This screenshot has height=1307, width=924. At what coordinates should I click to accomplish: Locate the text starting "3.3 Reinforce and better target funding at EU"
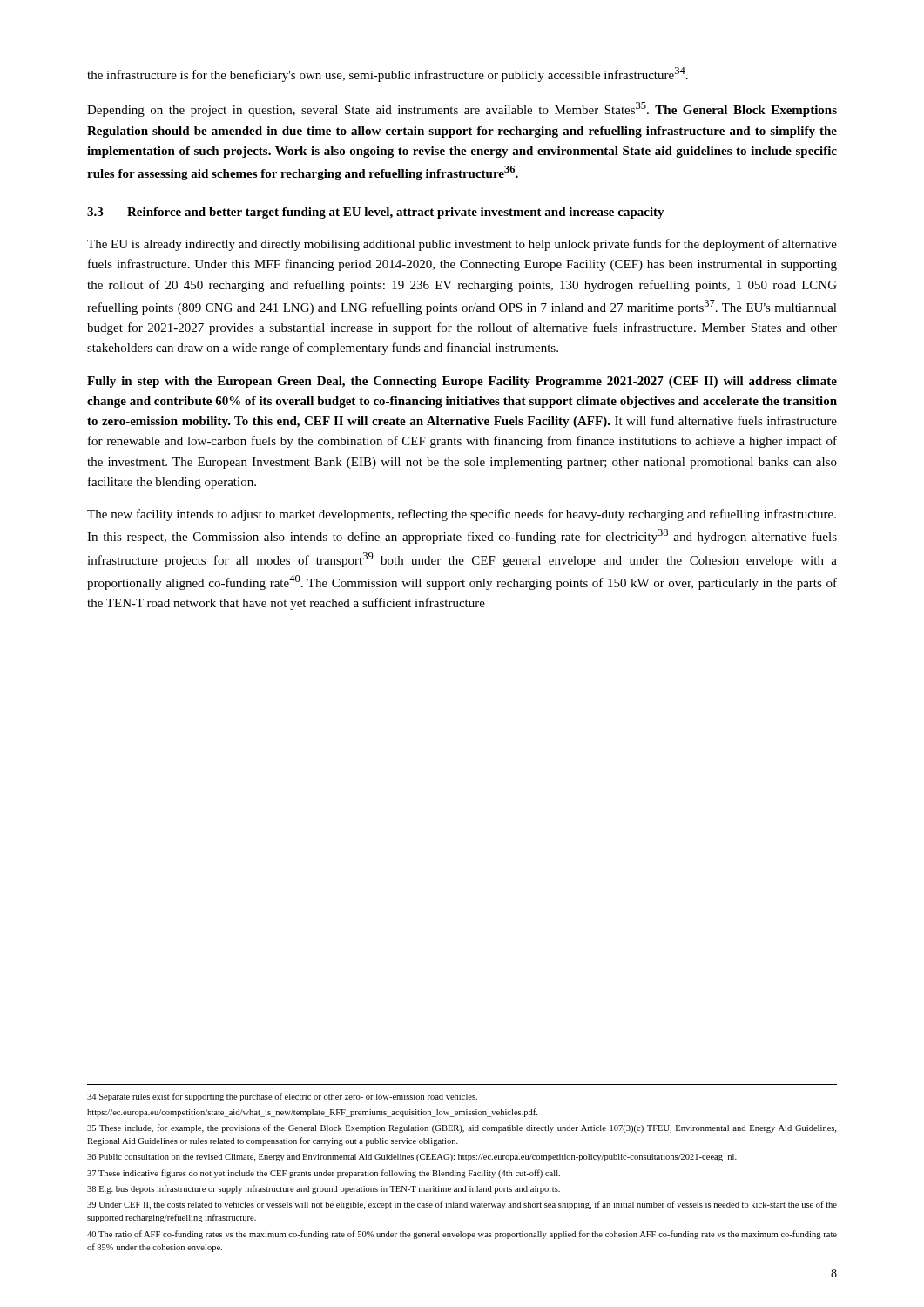376,213
